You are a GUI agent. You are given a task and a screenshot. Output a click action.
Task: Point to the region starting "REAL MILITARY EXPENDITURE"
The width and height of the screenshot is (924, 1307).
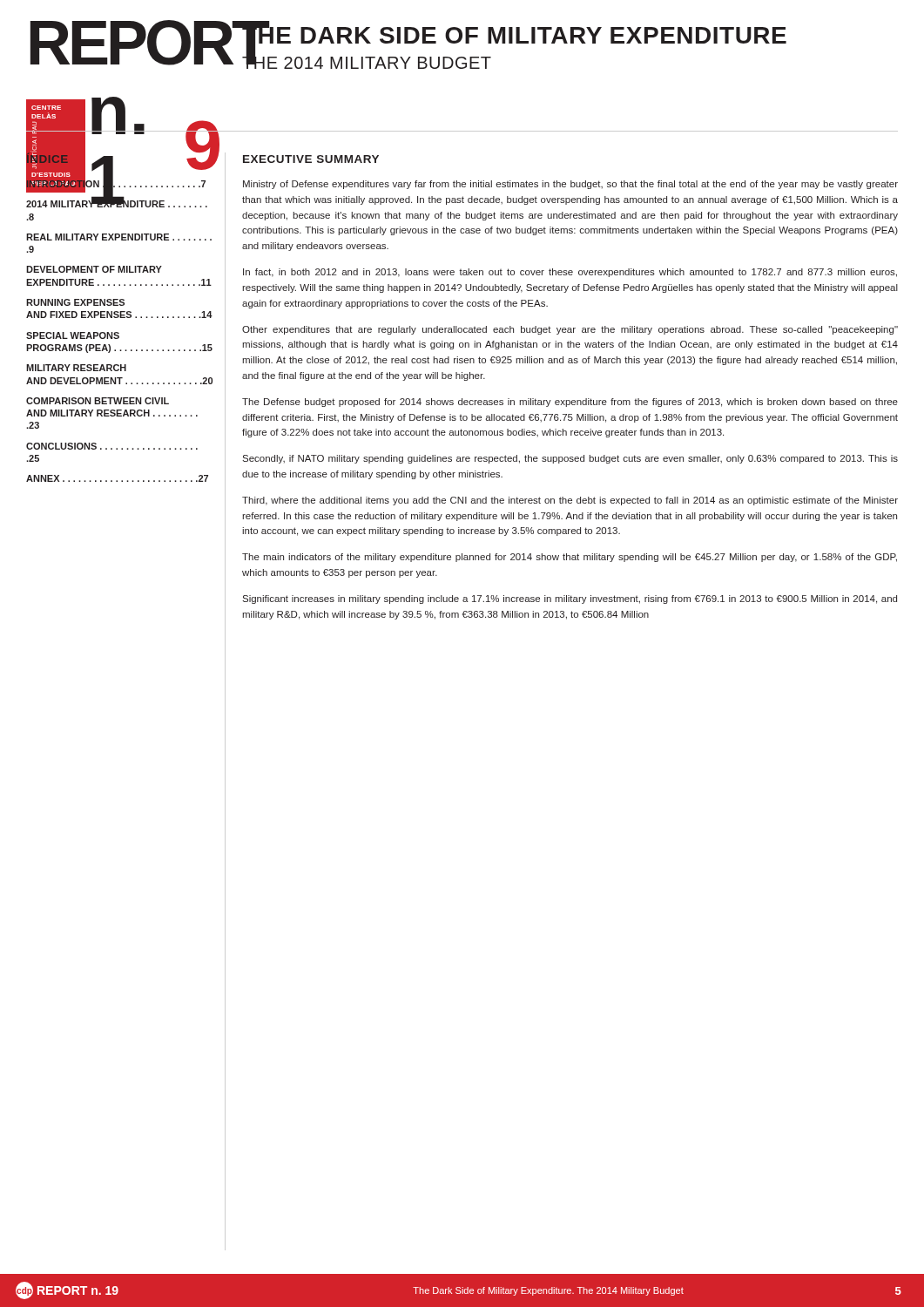119,243
